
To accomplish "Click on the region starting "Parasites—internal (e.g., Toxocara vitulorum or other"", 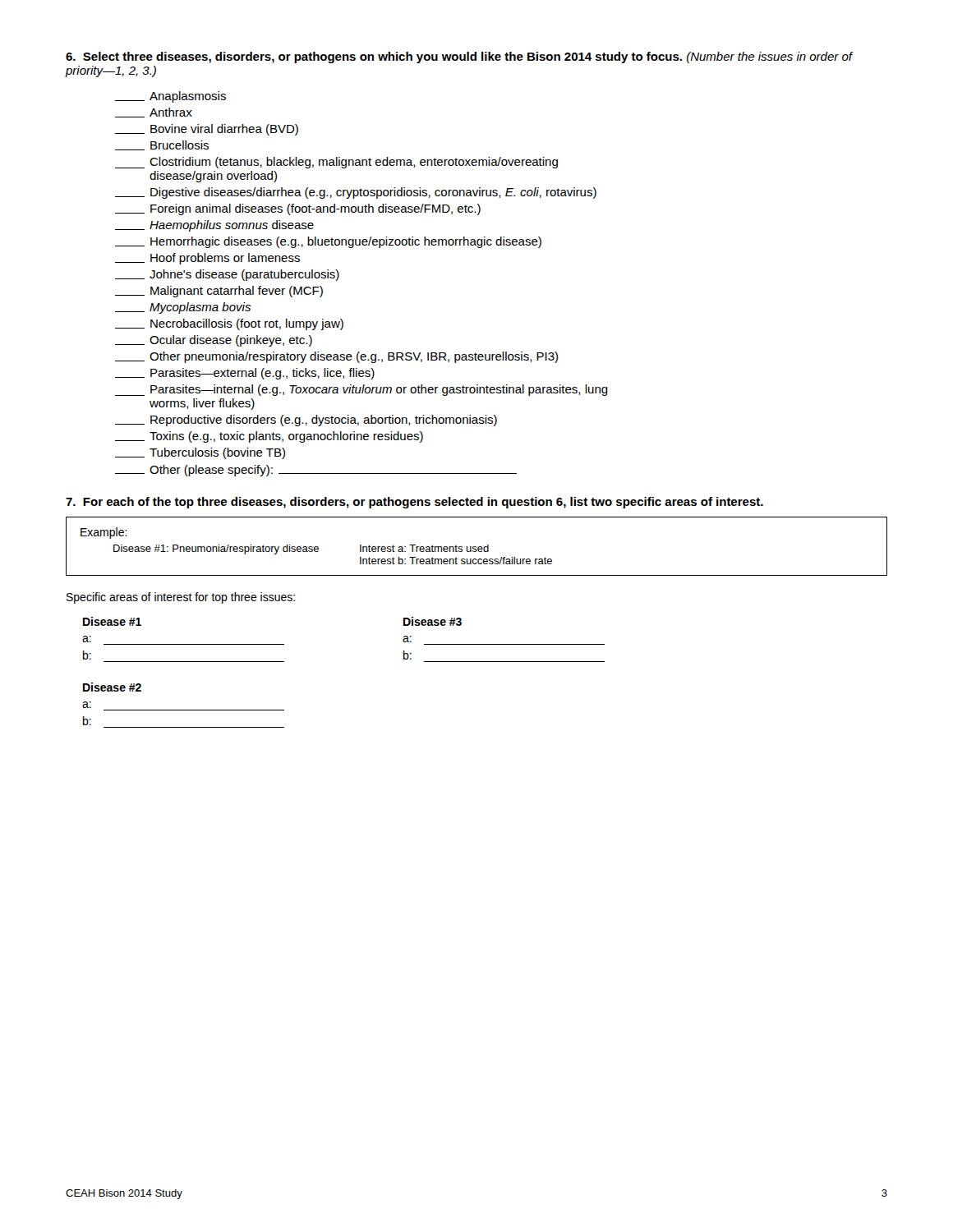I will (501, 396).
